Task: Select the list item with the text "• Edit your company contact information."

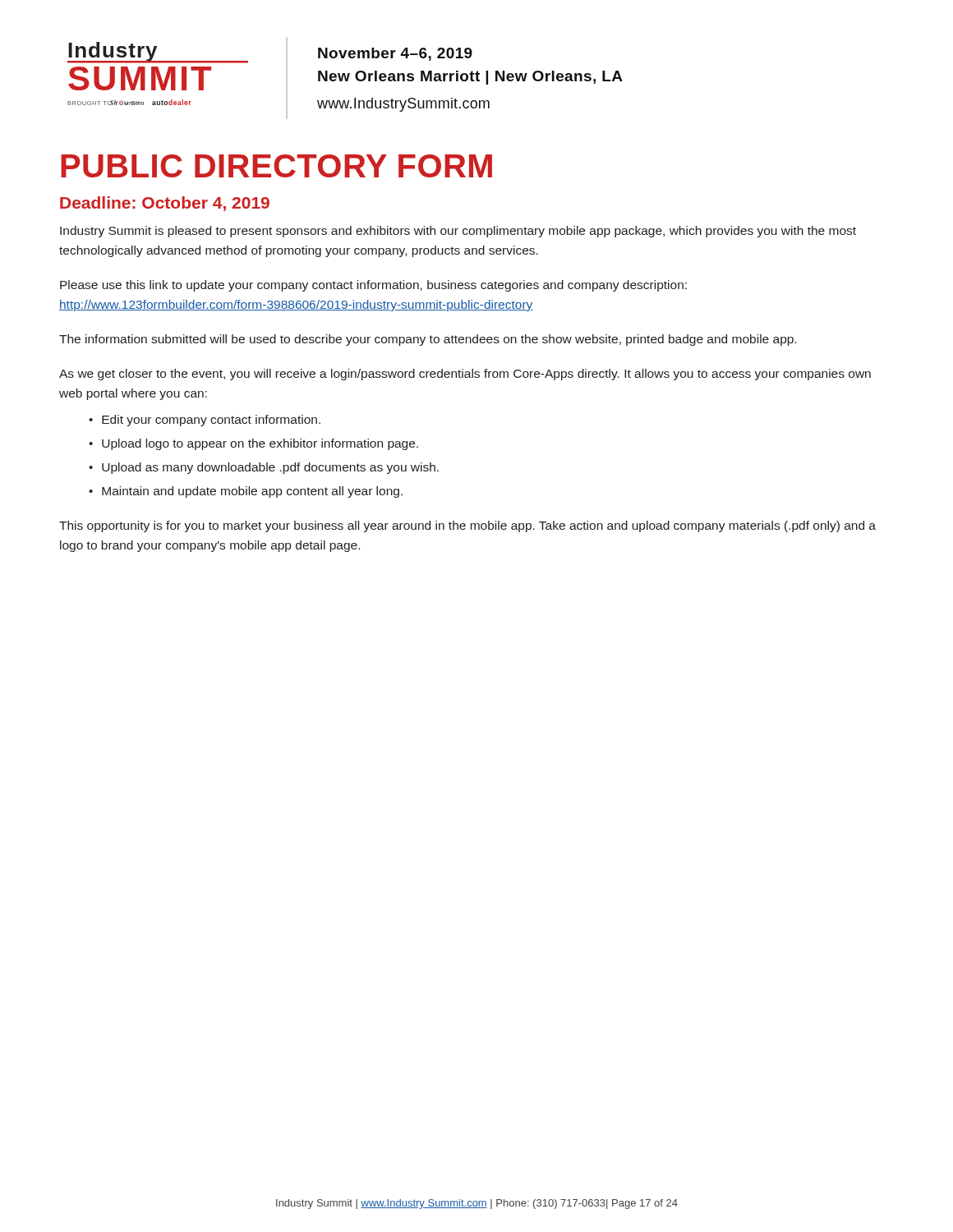Action: (x=205, y=421)
